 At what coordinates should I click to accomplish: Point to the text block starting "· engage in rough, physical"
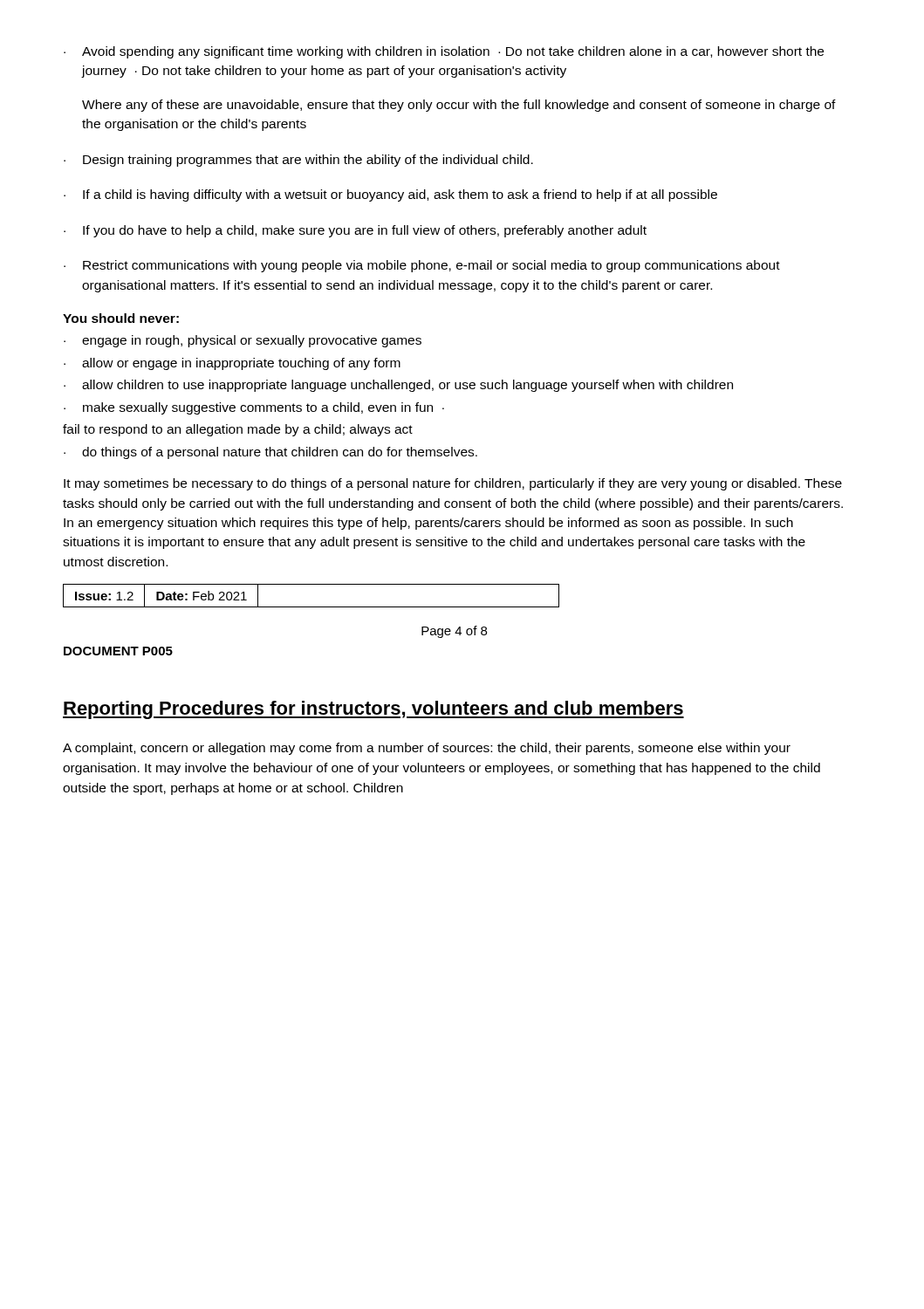242,341
